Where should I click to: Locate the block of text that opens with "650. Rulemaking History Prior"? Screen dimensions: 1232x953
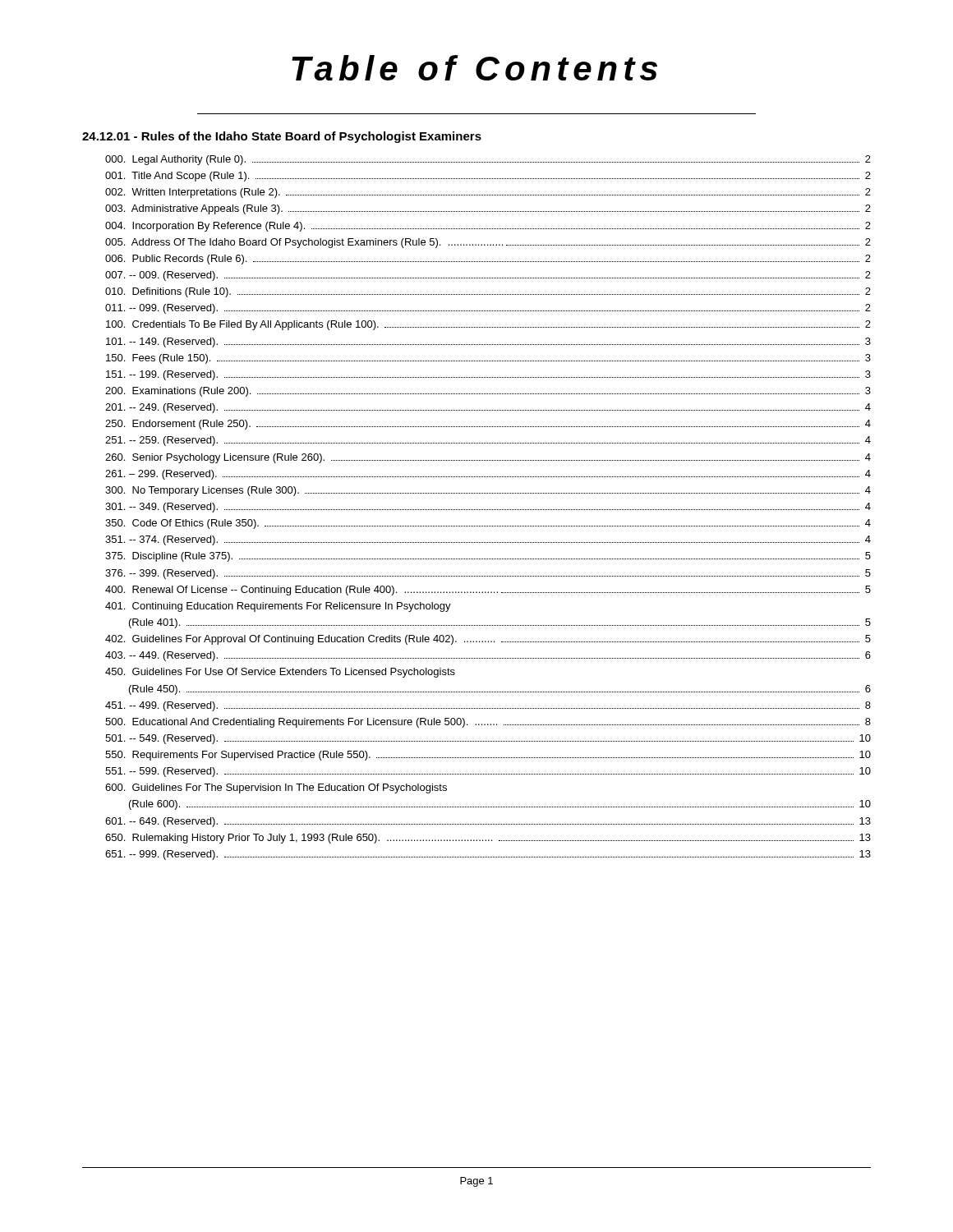[x=488, y=838]
